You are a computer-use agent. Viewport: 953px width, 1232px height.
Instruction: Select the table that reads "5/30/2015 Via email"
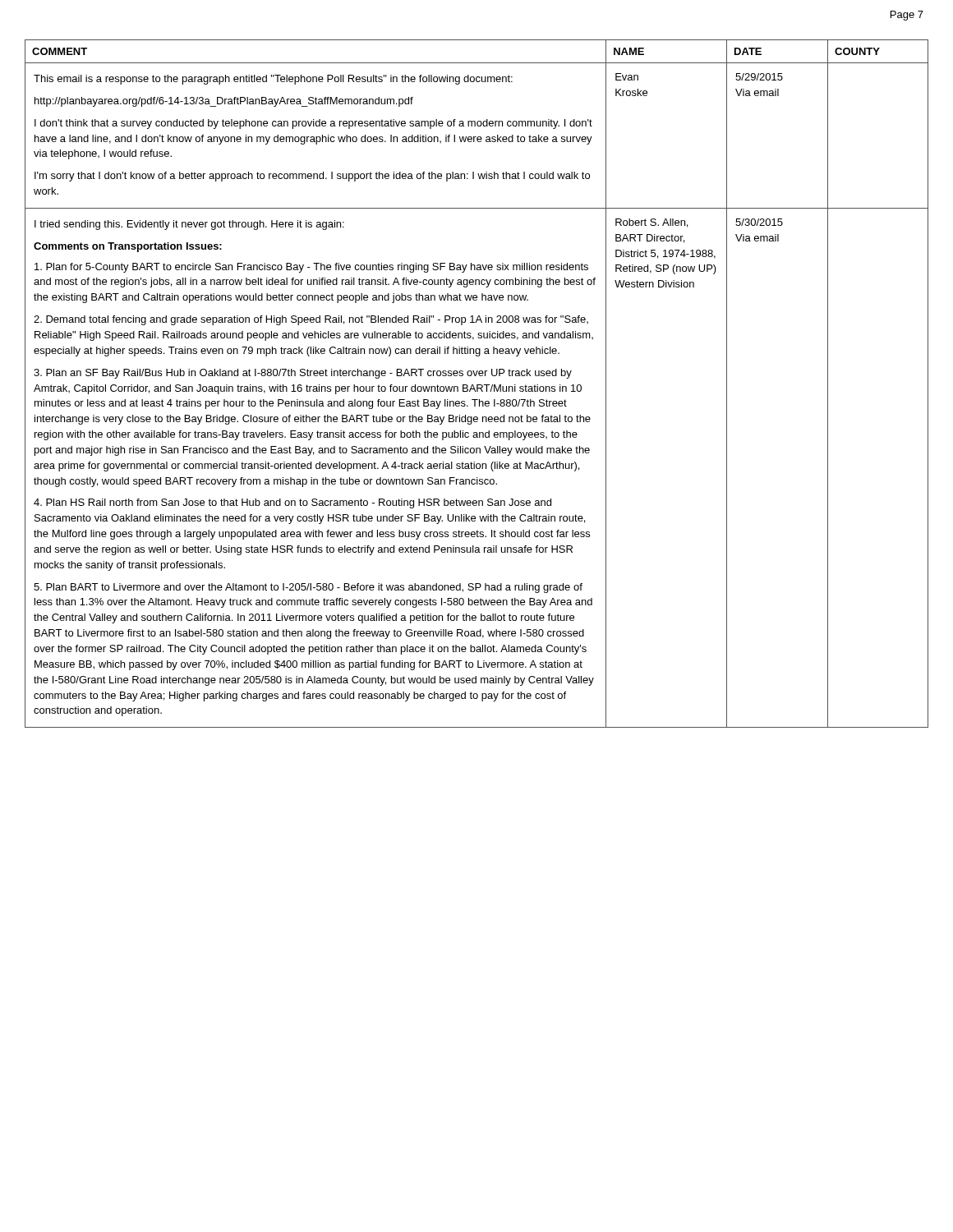[x=476, y=384]
